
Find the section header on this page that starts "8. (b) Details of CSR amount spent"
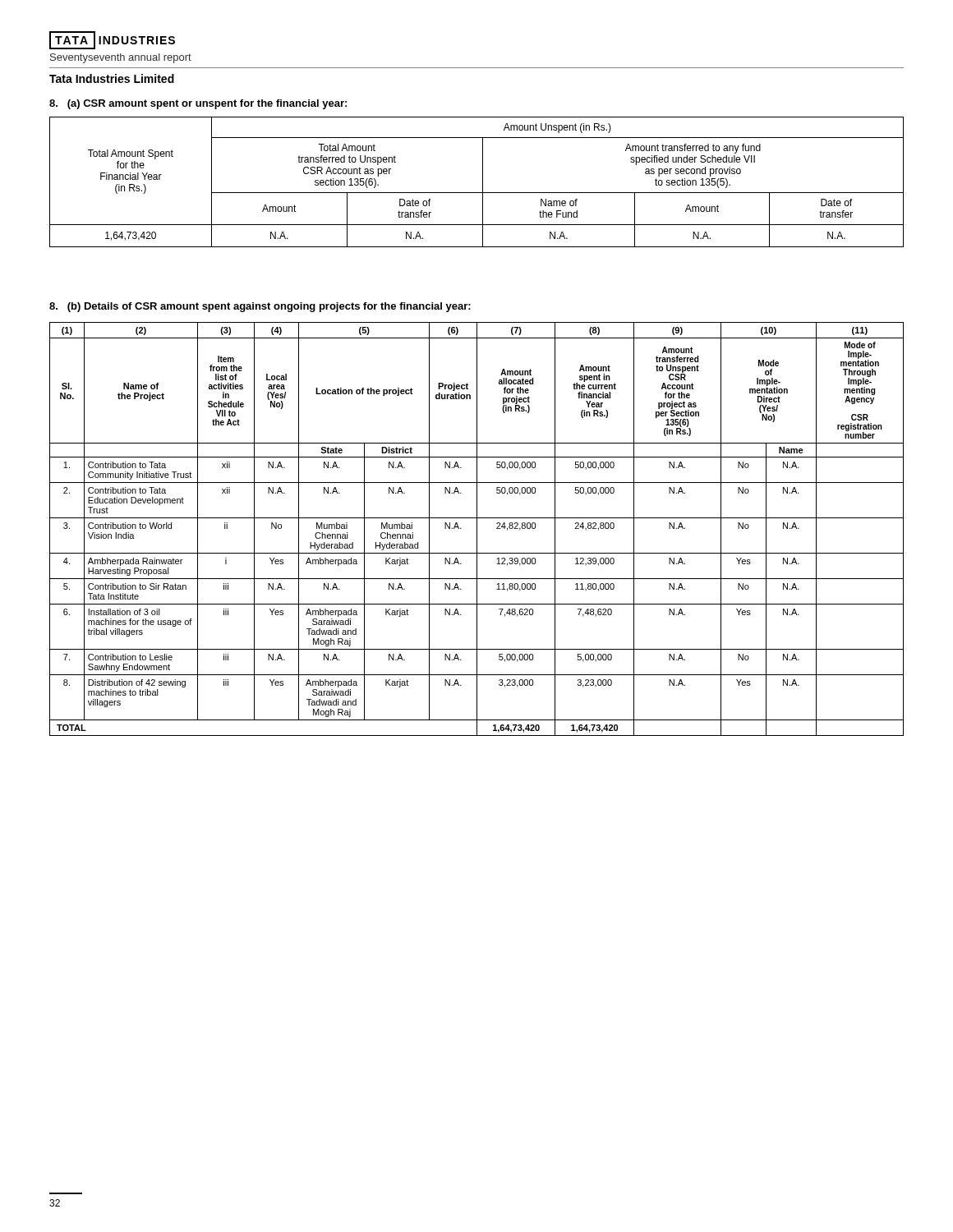(260, 306)
